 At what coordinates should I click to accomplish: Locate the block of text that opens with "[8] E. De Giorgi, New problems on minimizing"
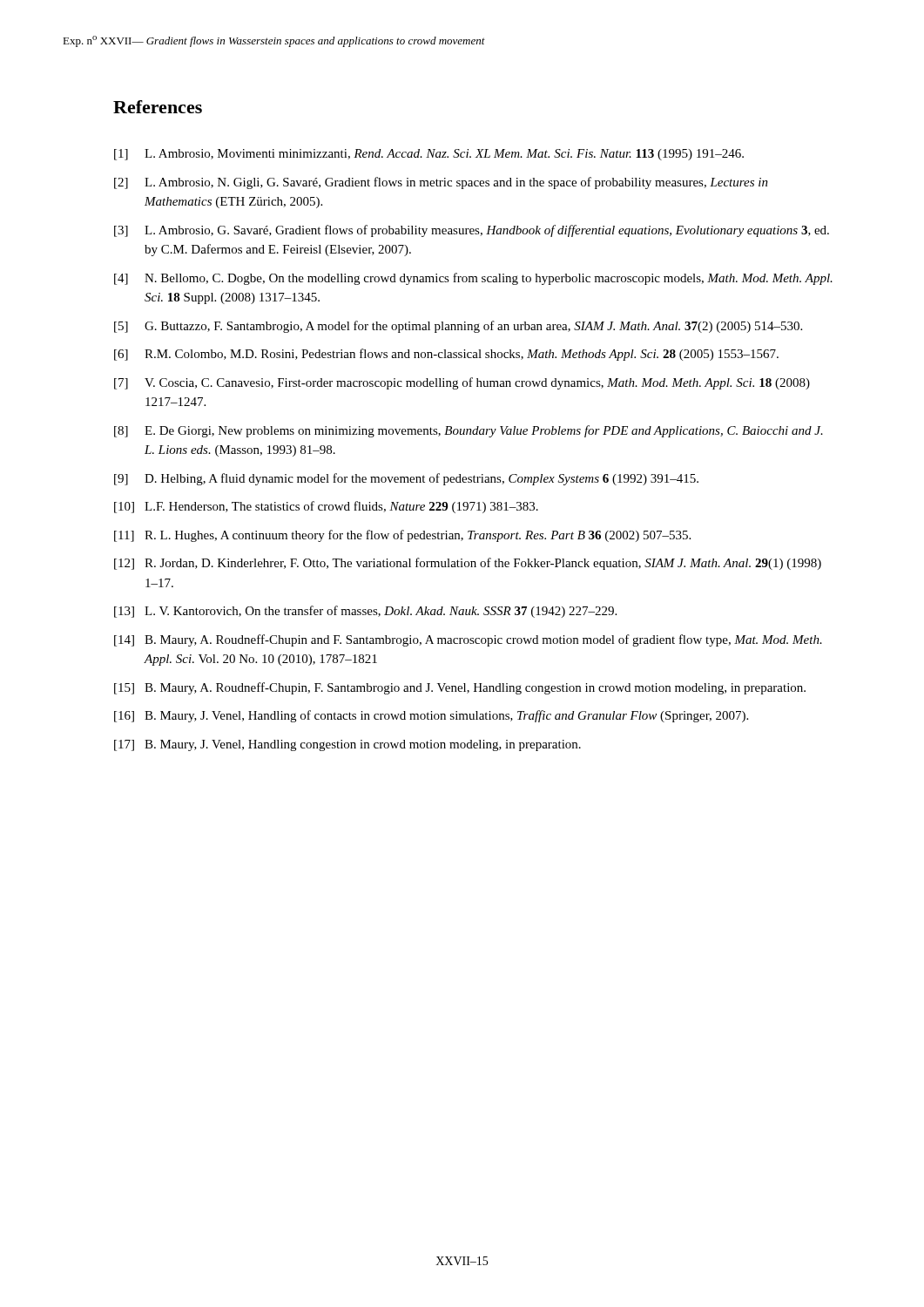coord(475,440)
